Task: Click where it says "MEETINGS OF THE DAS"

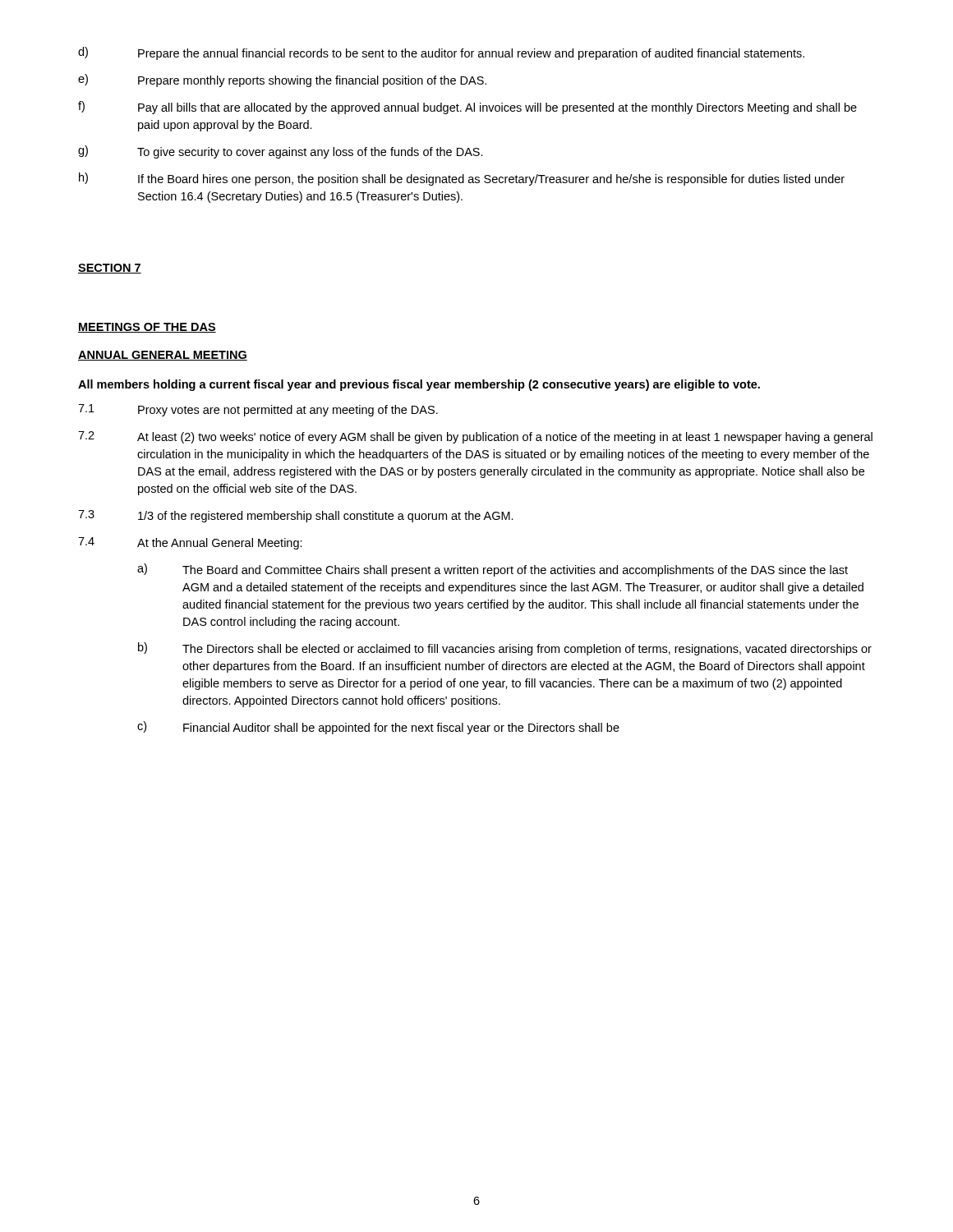Action: click(147, 327)
